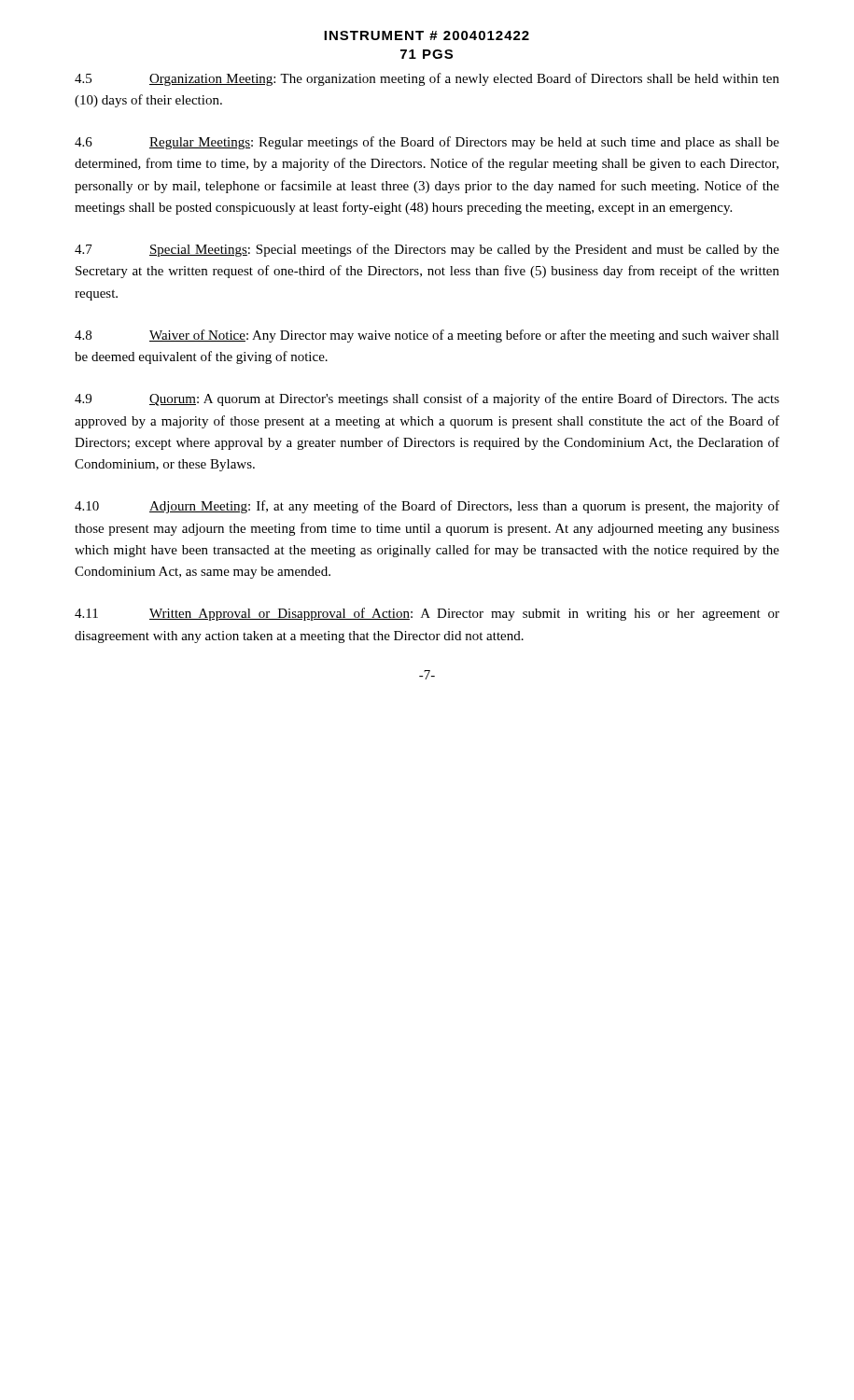Point to the block beginning "11Written Approval or Disapproval of Action: A"
854x1400 pixels.
click(x=427, y=625)
